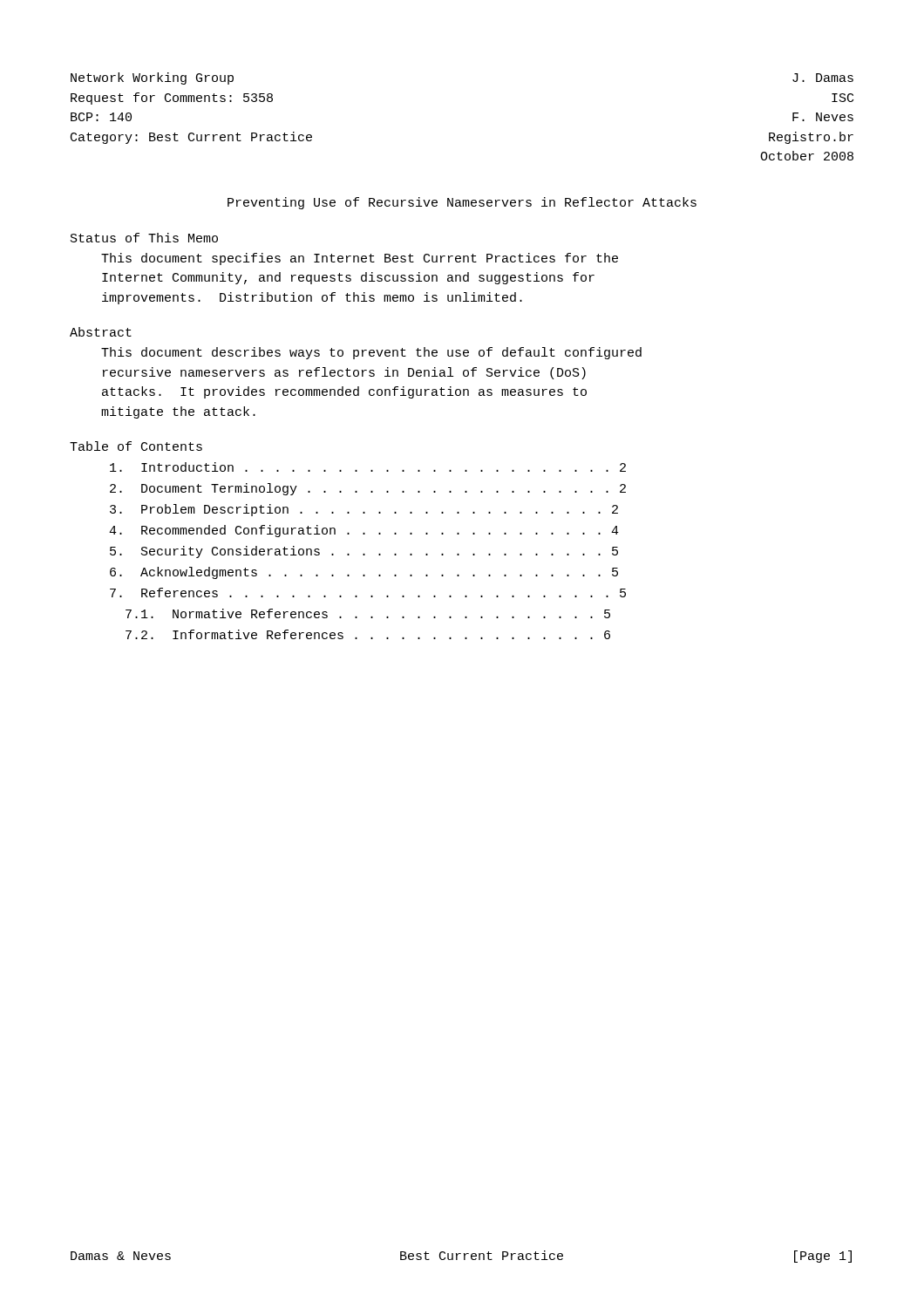Point to the text starting "6. Acknowledgments . . . ."
Viewport: 924px width, 1308px height.
[352, 573]
